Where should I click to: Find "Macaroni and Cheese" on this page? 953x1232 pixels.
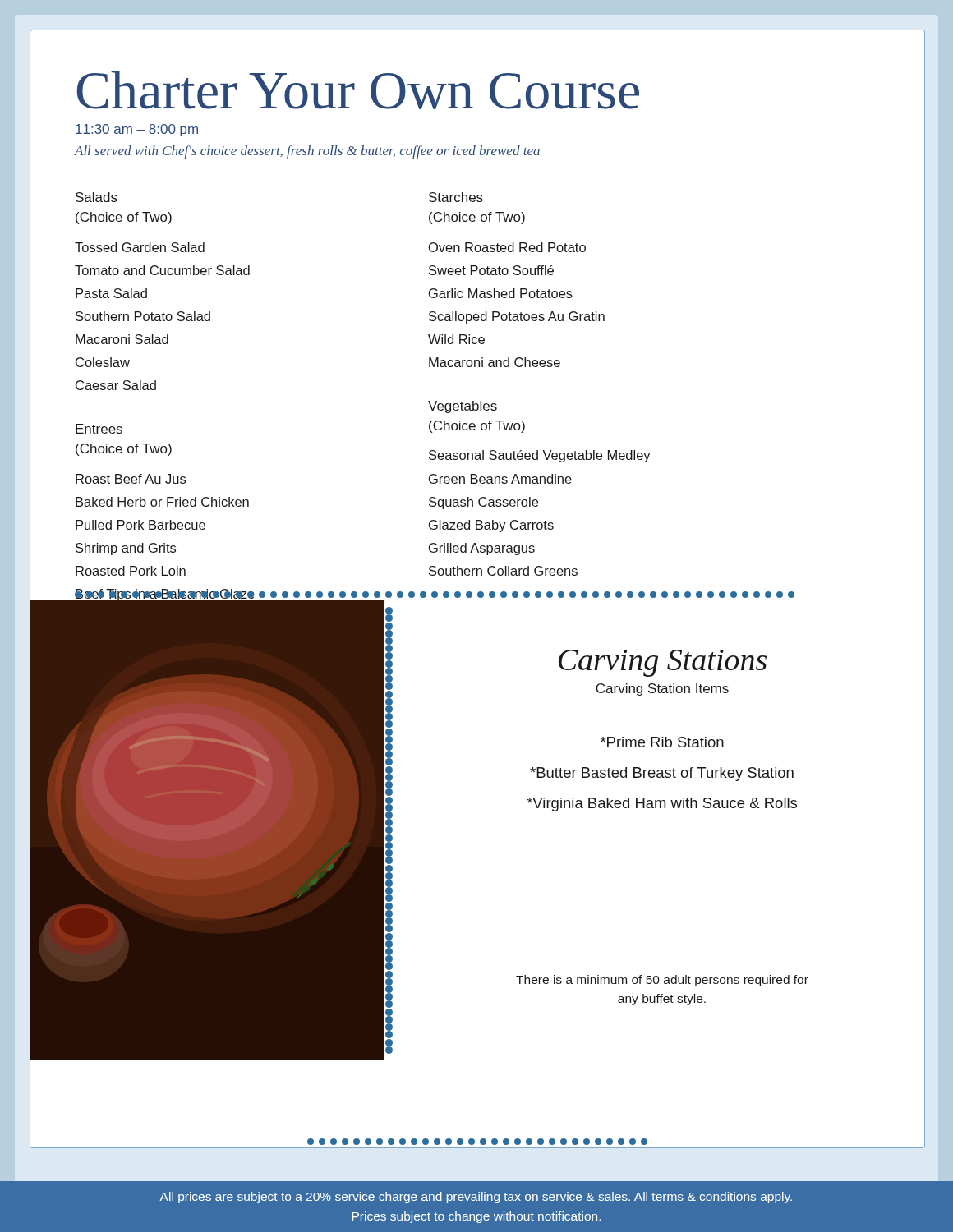[494, 362]
